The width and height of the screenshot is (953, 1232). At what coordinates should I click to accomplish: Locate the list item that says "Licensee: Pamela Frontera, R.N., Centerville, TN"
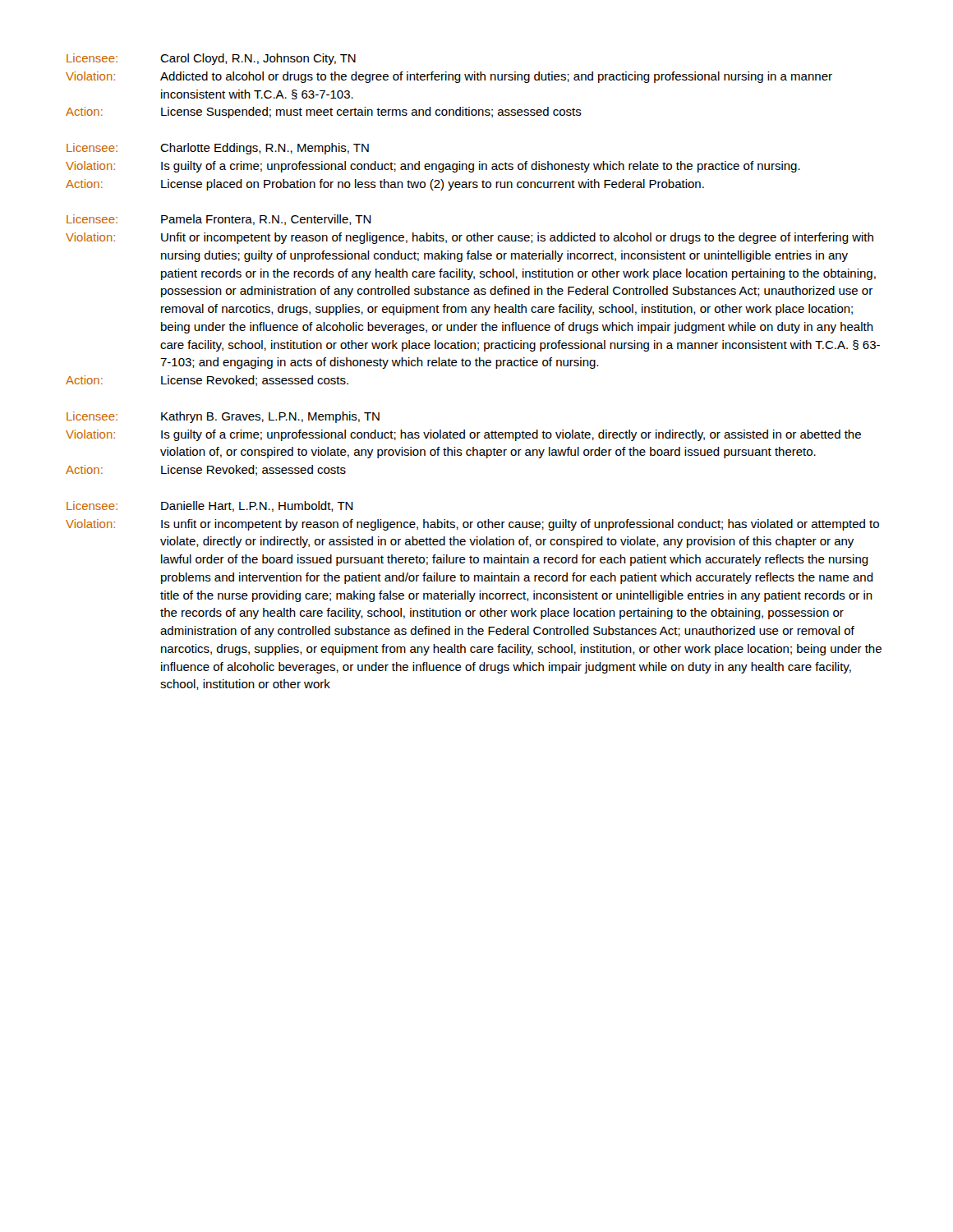pyautogui.click(x=476, y=300)
